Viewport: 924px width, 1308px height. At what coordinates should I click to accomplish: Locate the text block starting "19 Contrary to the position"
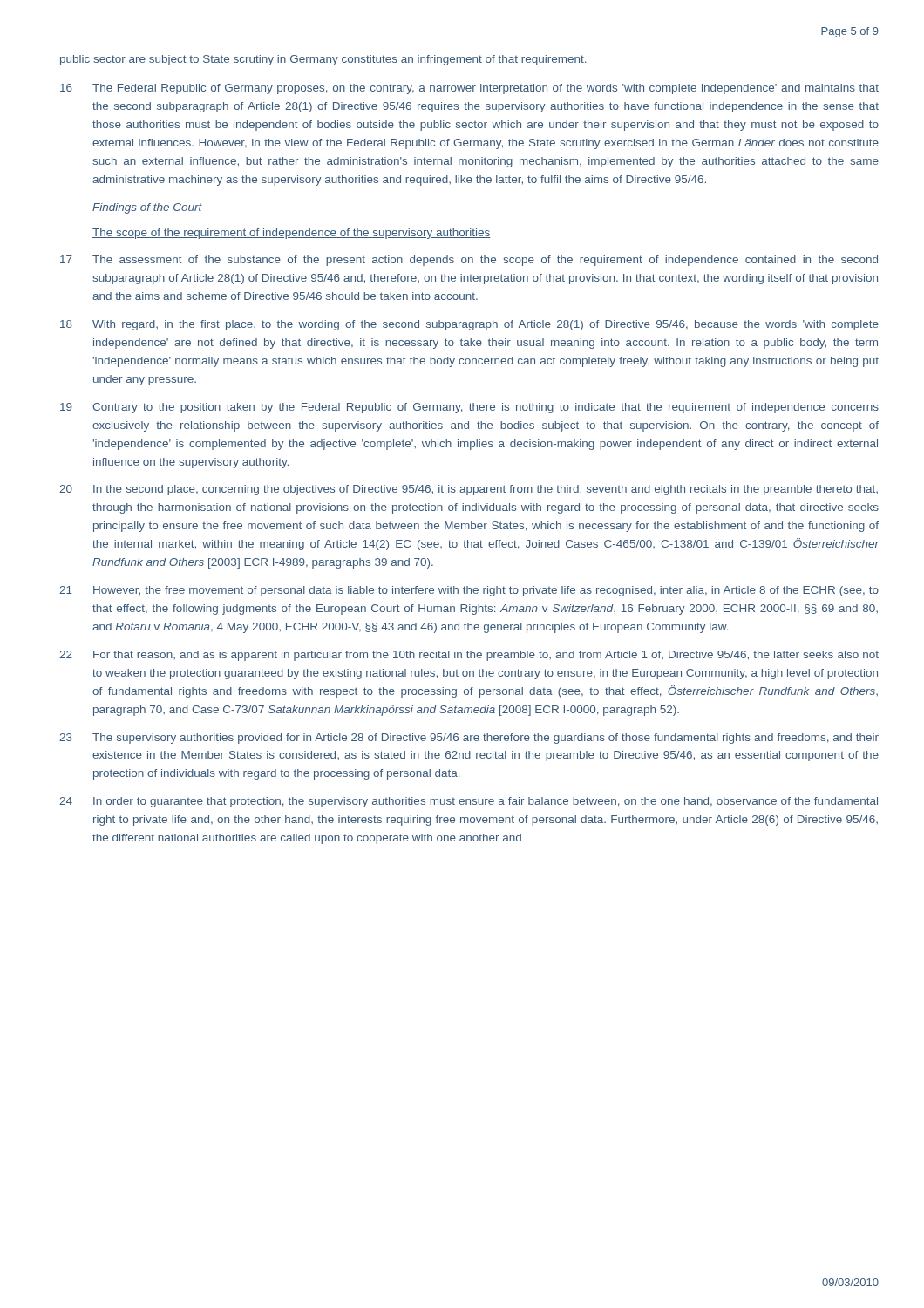tap(469, 435)
